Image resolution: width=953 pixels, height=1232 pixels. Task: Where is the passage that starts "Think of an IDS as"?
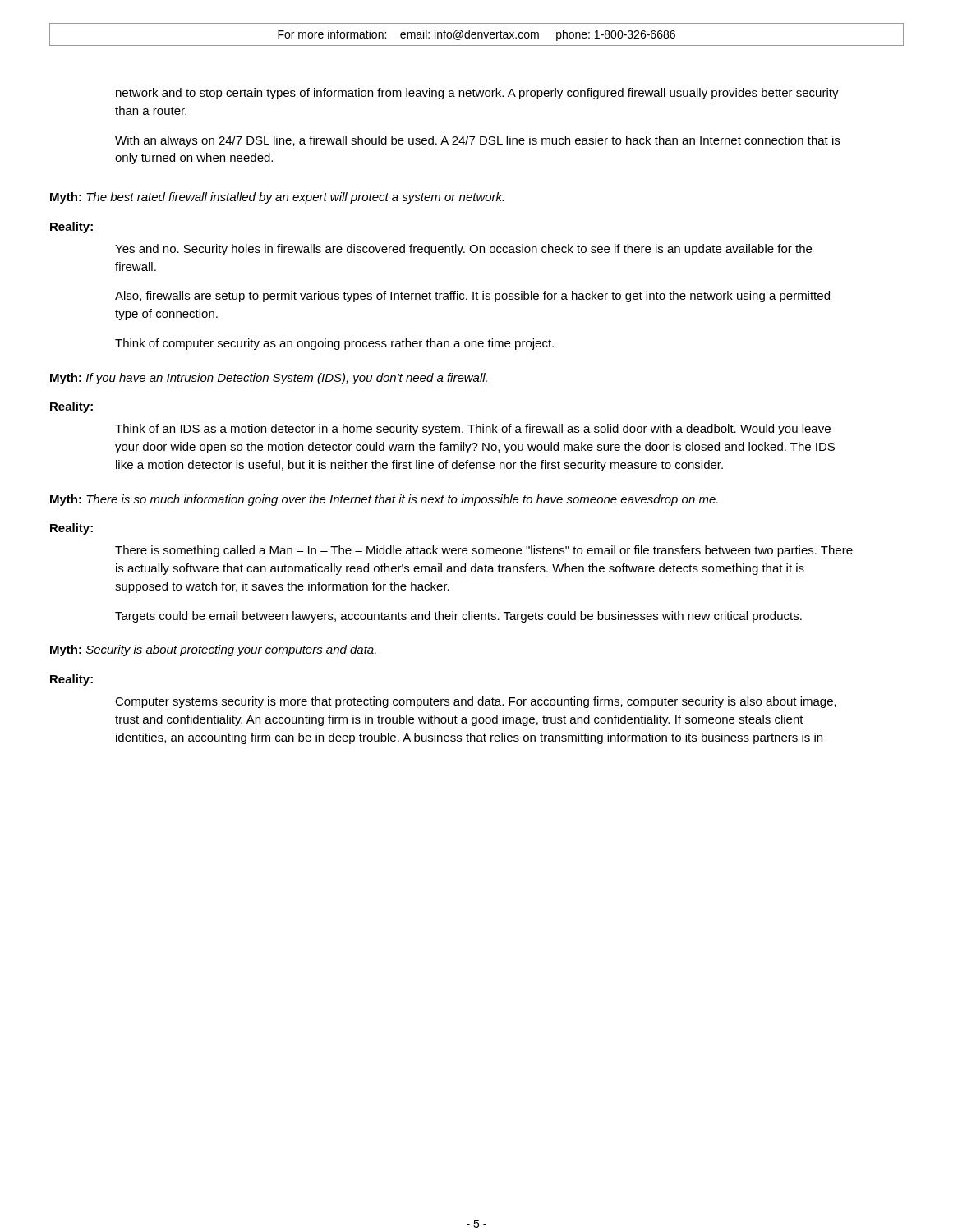click(475, 446)
